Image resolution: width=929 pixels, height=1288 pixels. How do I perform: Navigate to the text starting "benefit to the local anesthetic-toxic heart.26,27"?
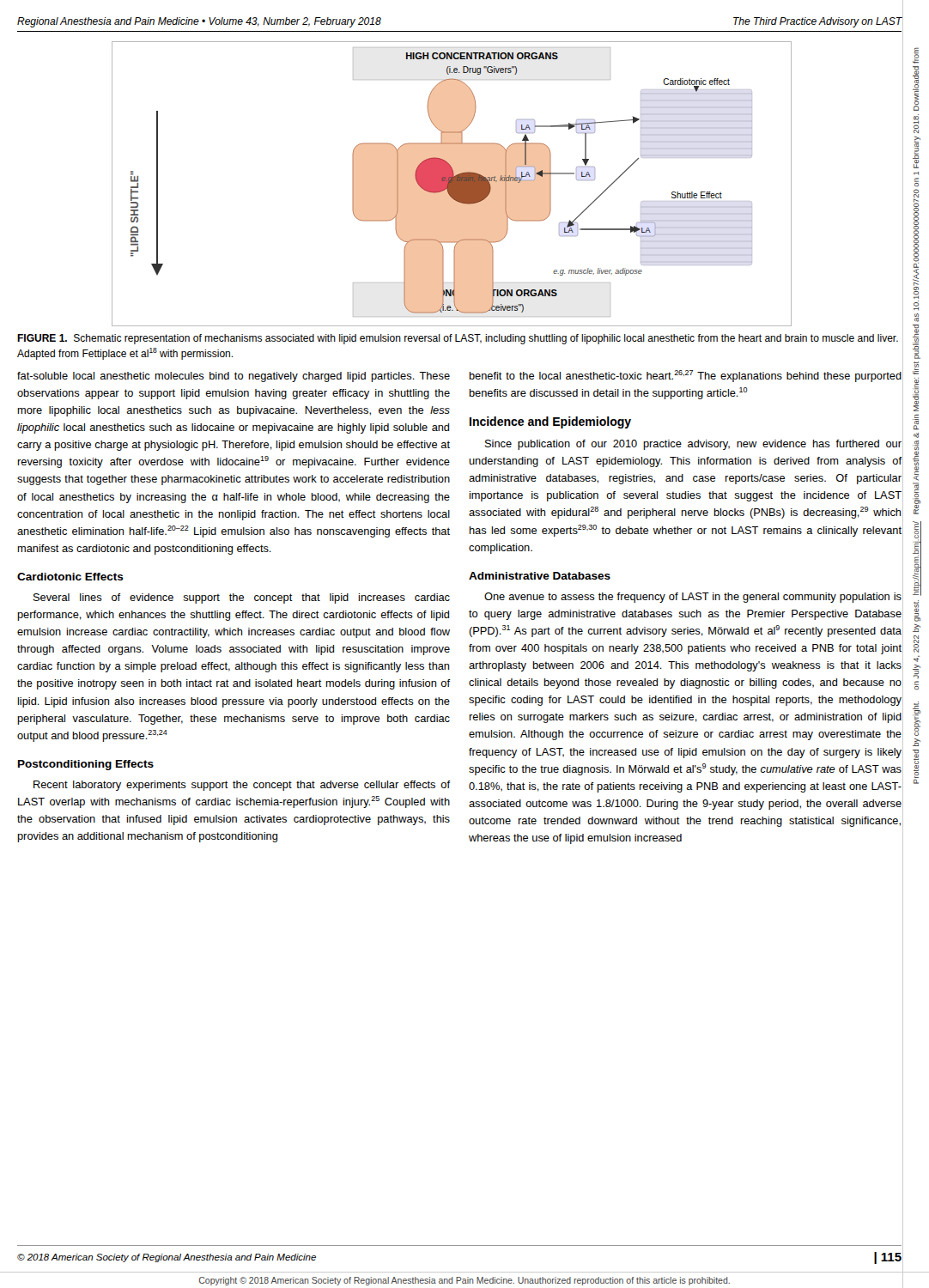[x=685, y=385]
